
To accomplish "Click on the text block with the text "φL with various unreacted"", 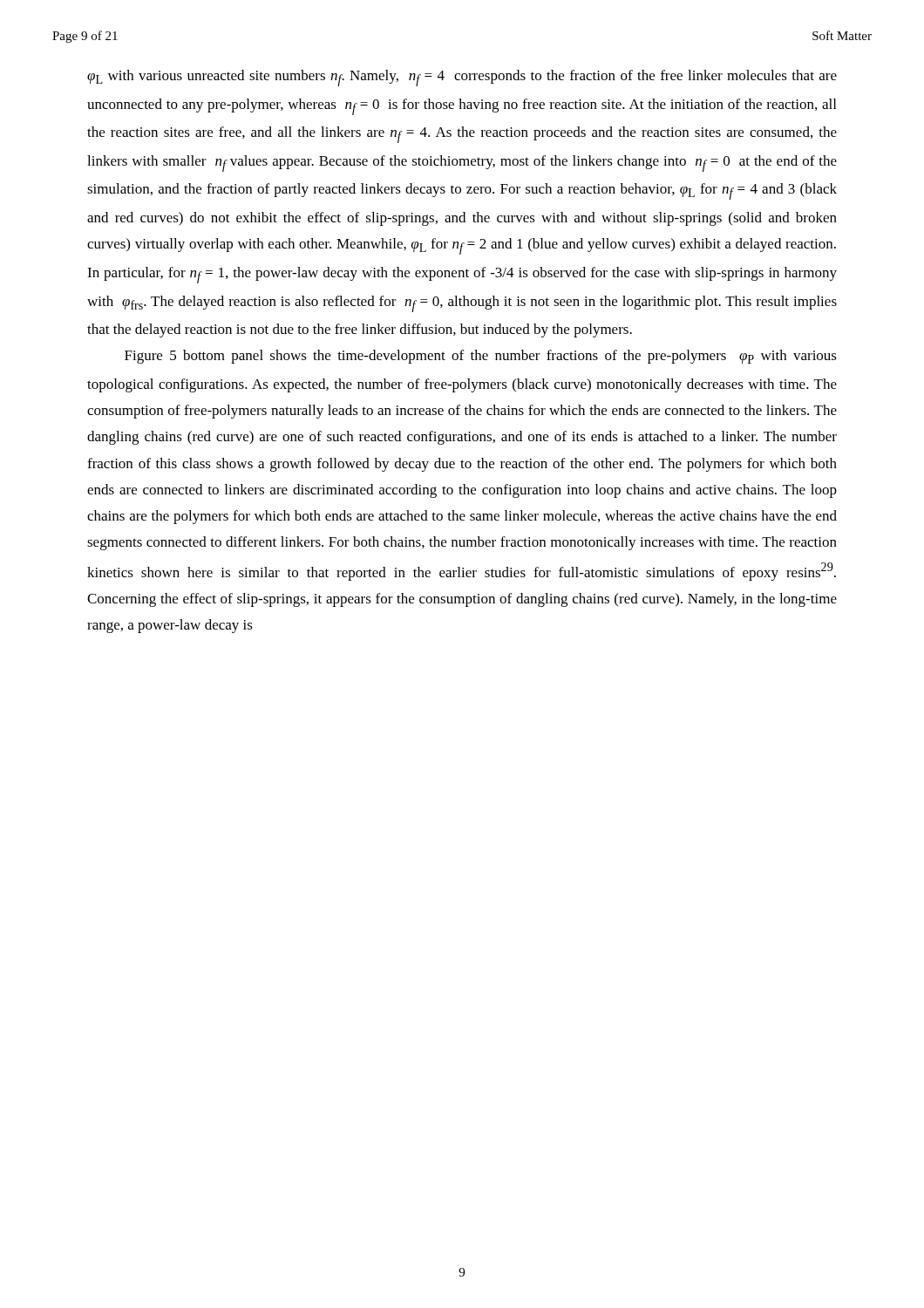I will 462,351.
